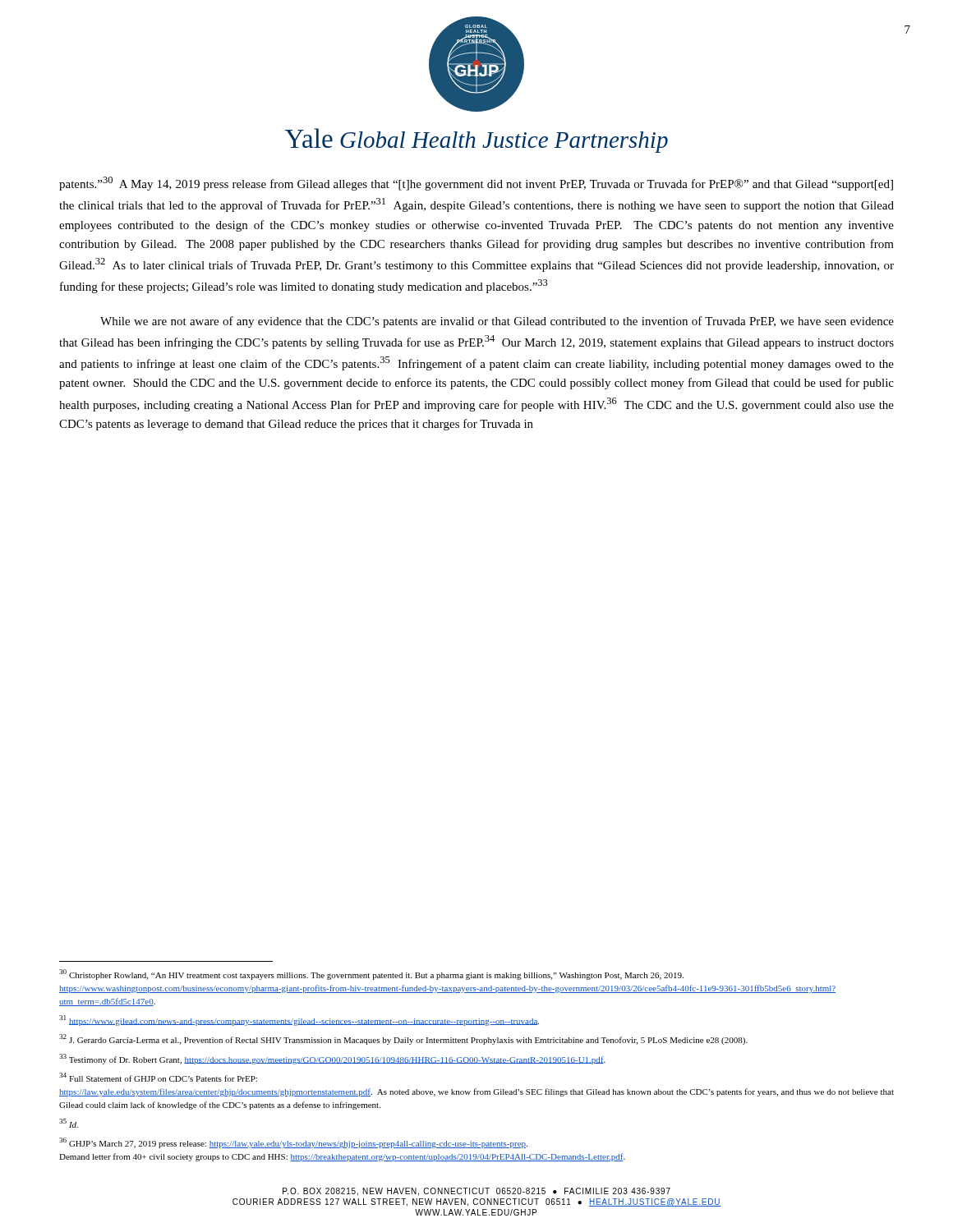Select the region starting "35 Id."

click(69, 1123)
